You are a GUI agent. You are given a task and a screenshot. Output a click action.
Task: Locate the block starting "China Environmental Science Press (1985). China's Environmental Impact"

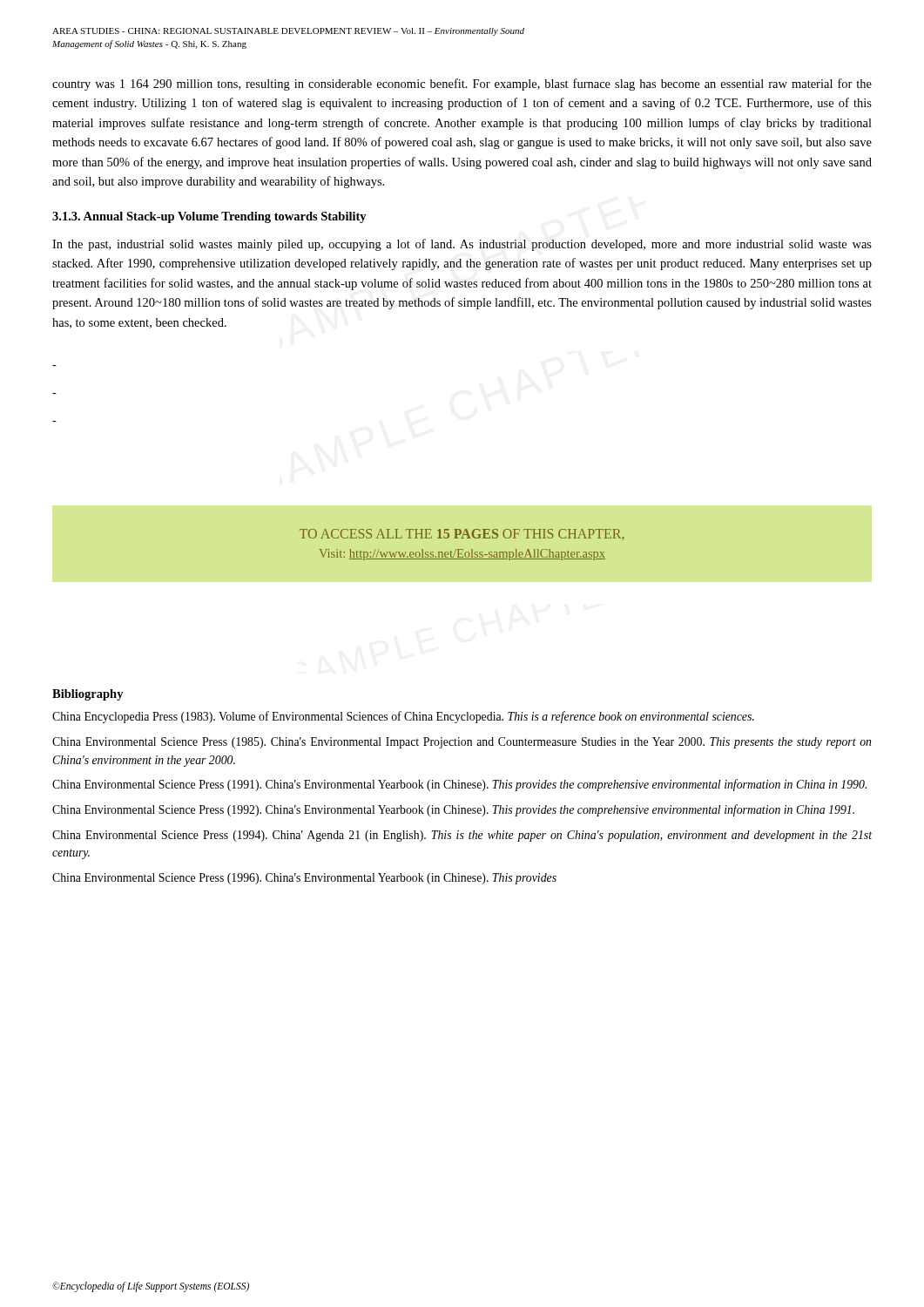462,751
